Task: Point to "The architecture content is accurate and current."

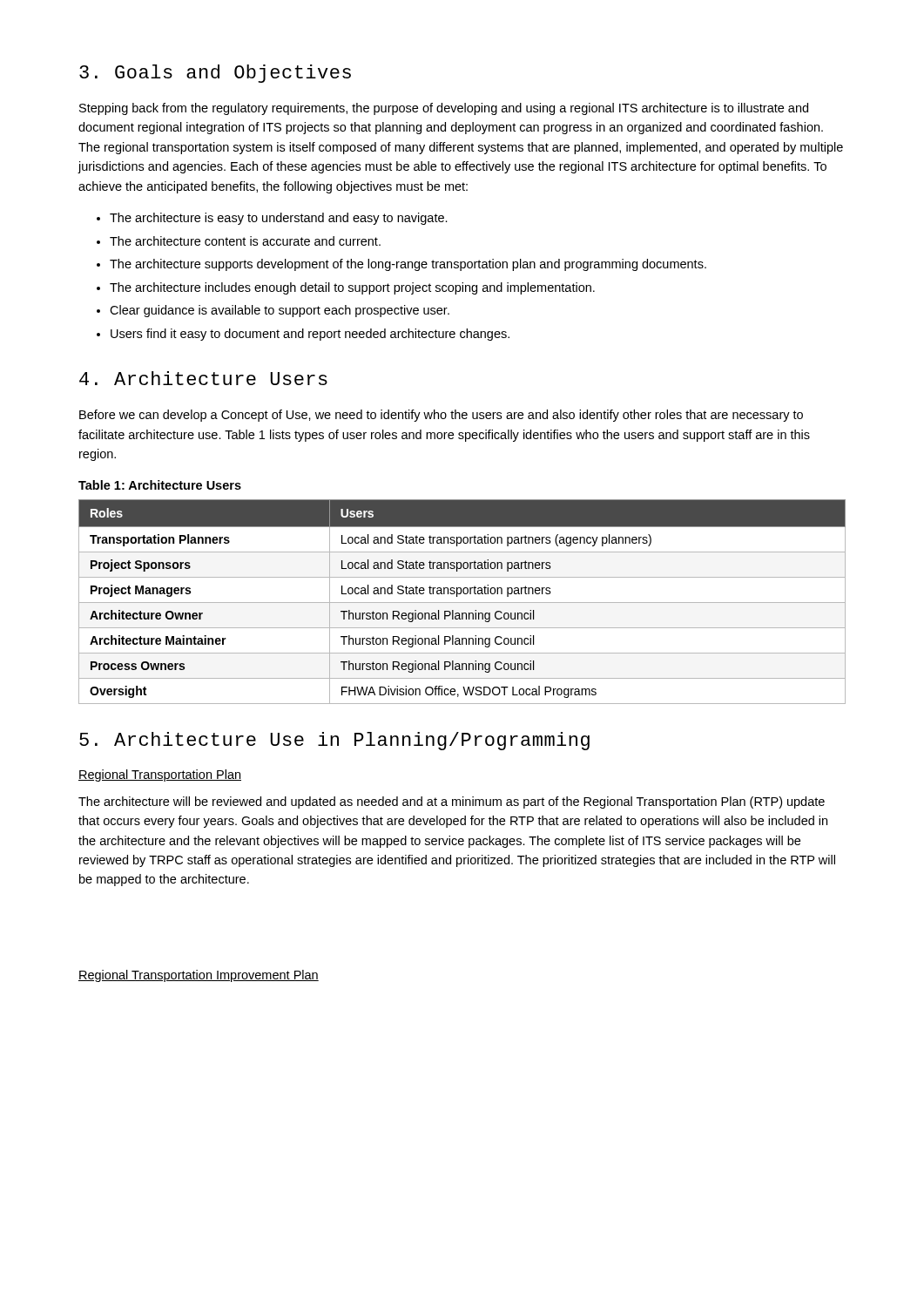Action: (246, 241)
